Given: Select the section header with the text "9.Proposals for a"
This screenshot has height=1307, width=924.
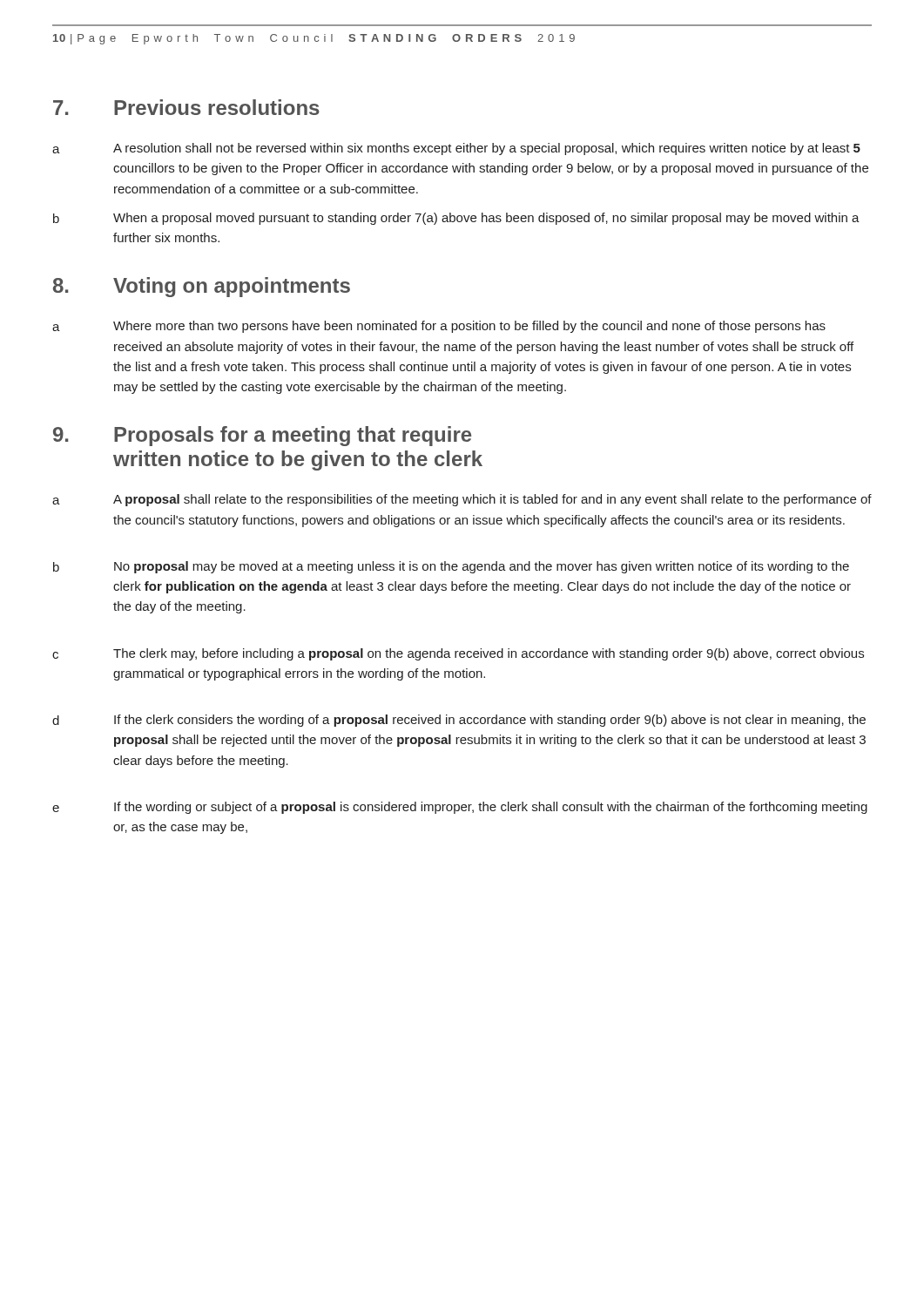Looking at the screenshot, I should [267, 447].
